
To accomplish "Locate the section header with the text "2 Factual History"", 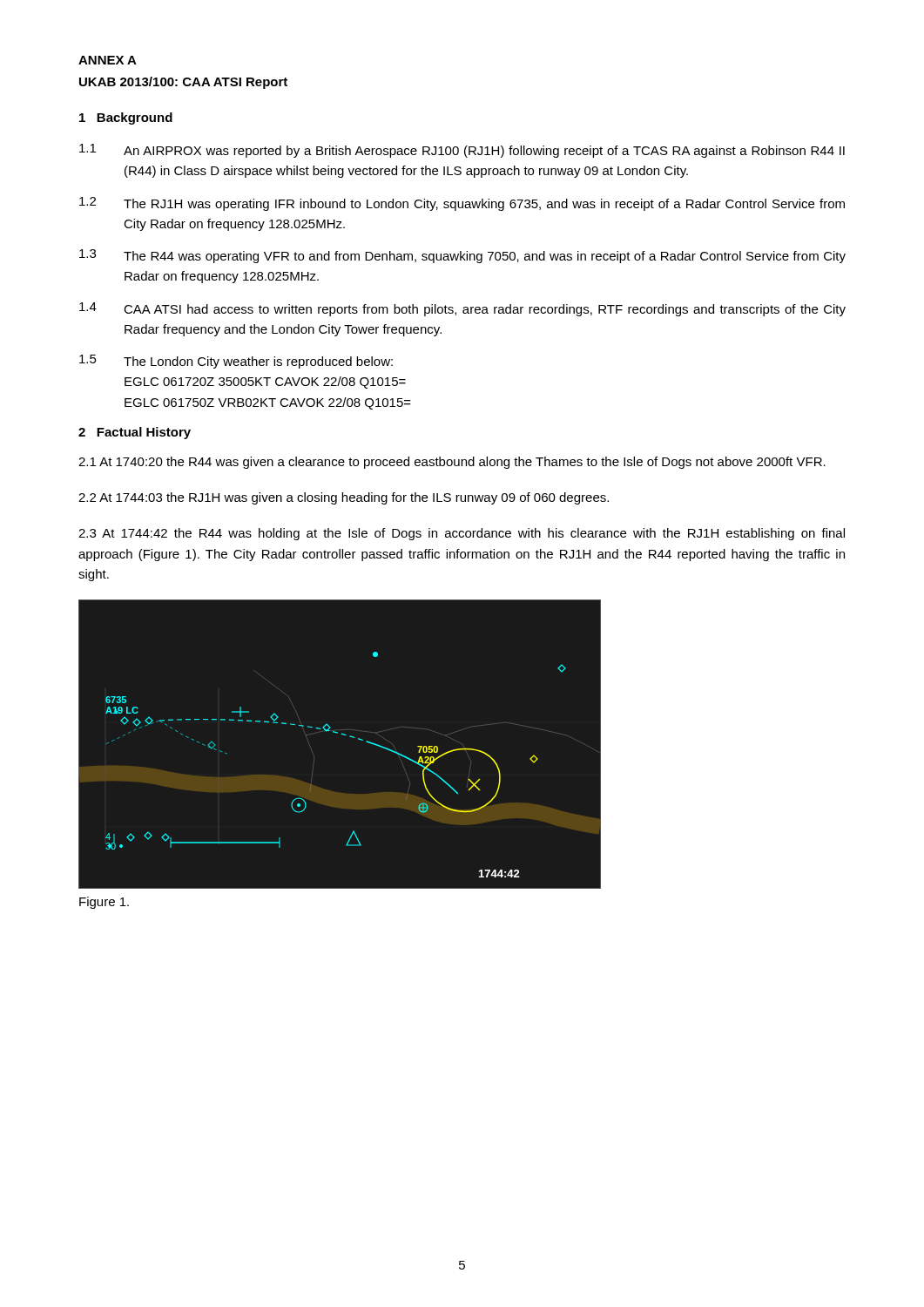I will (x=135, y=432).
